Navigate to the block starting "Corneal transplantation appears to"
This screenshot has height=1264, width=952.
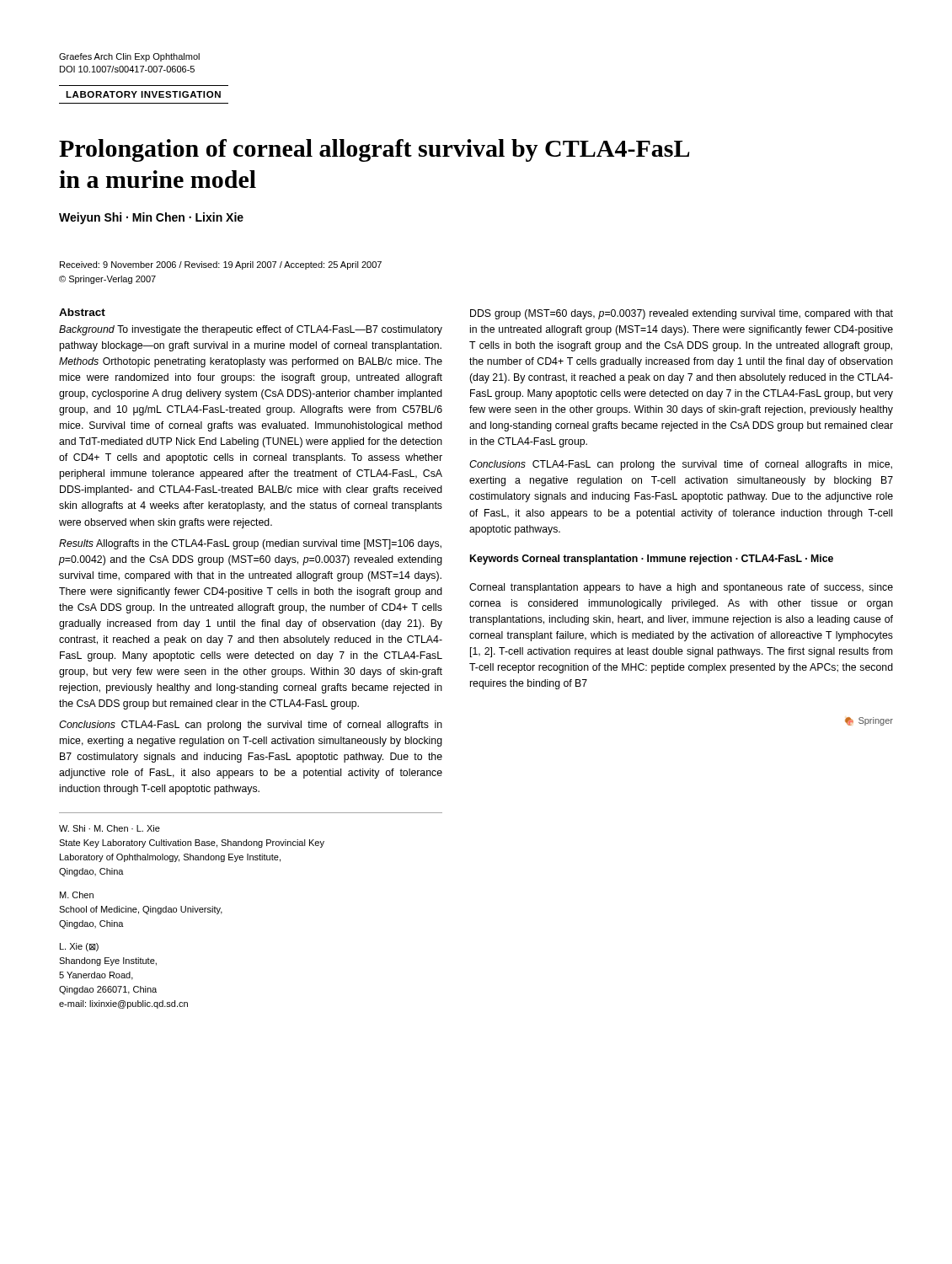click(x=681, y=635)
